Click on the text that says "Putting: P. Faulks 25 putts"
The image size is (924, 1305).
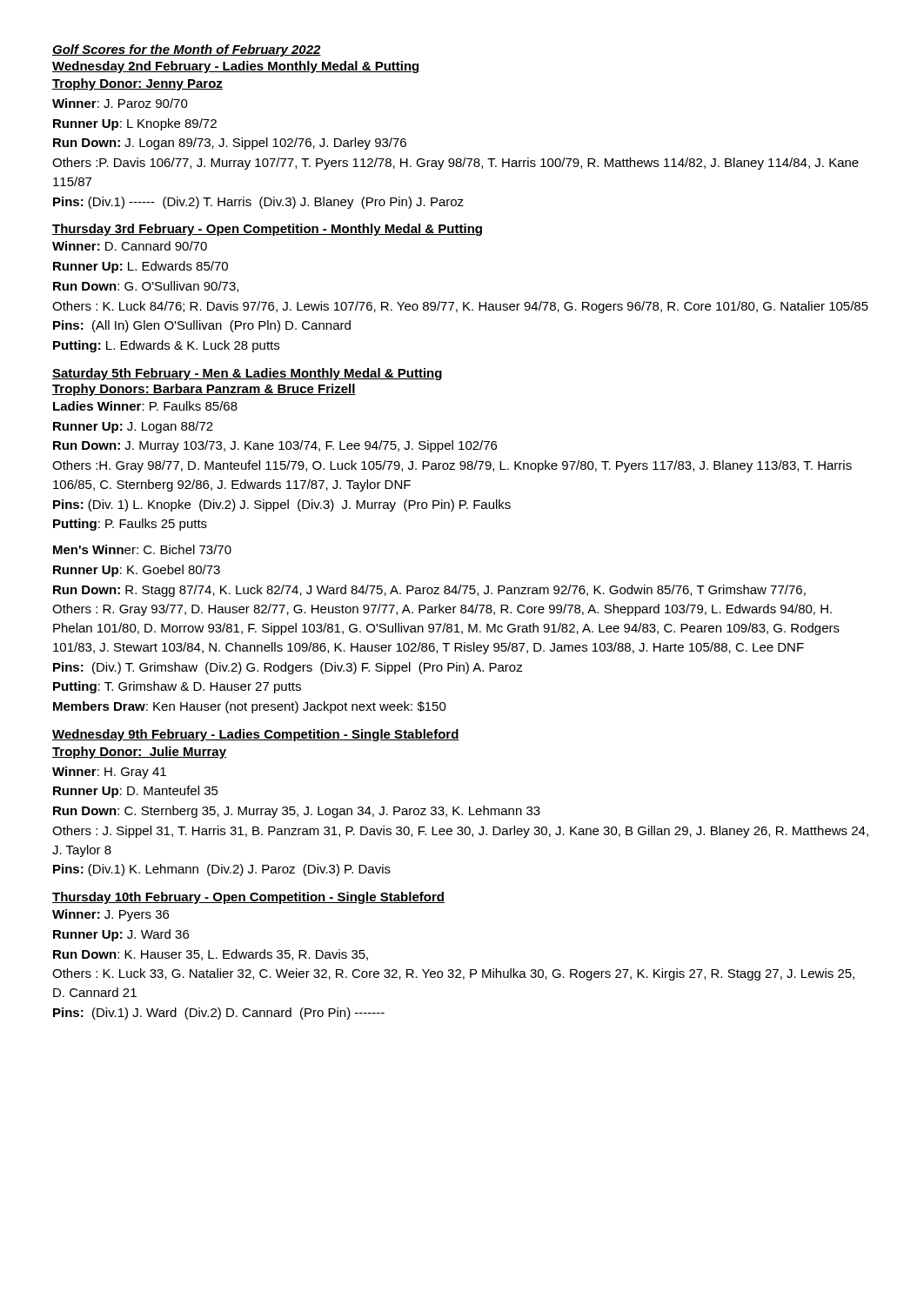(130, 524)
